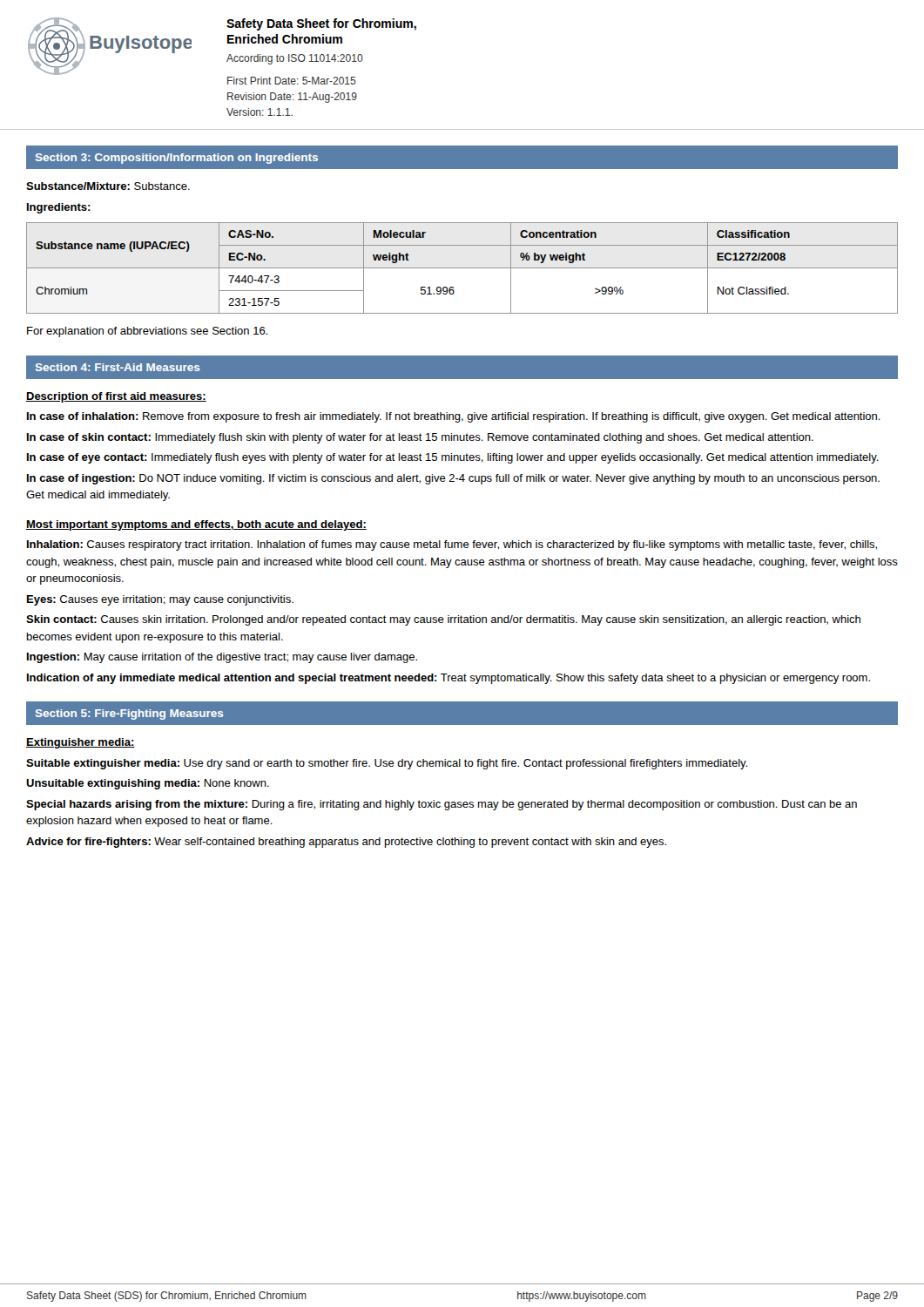
Task: Select the text containing "Extinguisher media:"
Action: tap(80, 742)
